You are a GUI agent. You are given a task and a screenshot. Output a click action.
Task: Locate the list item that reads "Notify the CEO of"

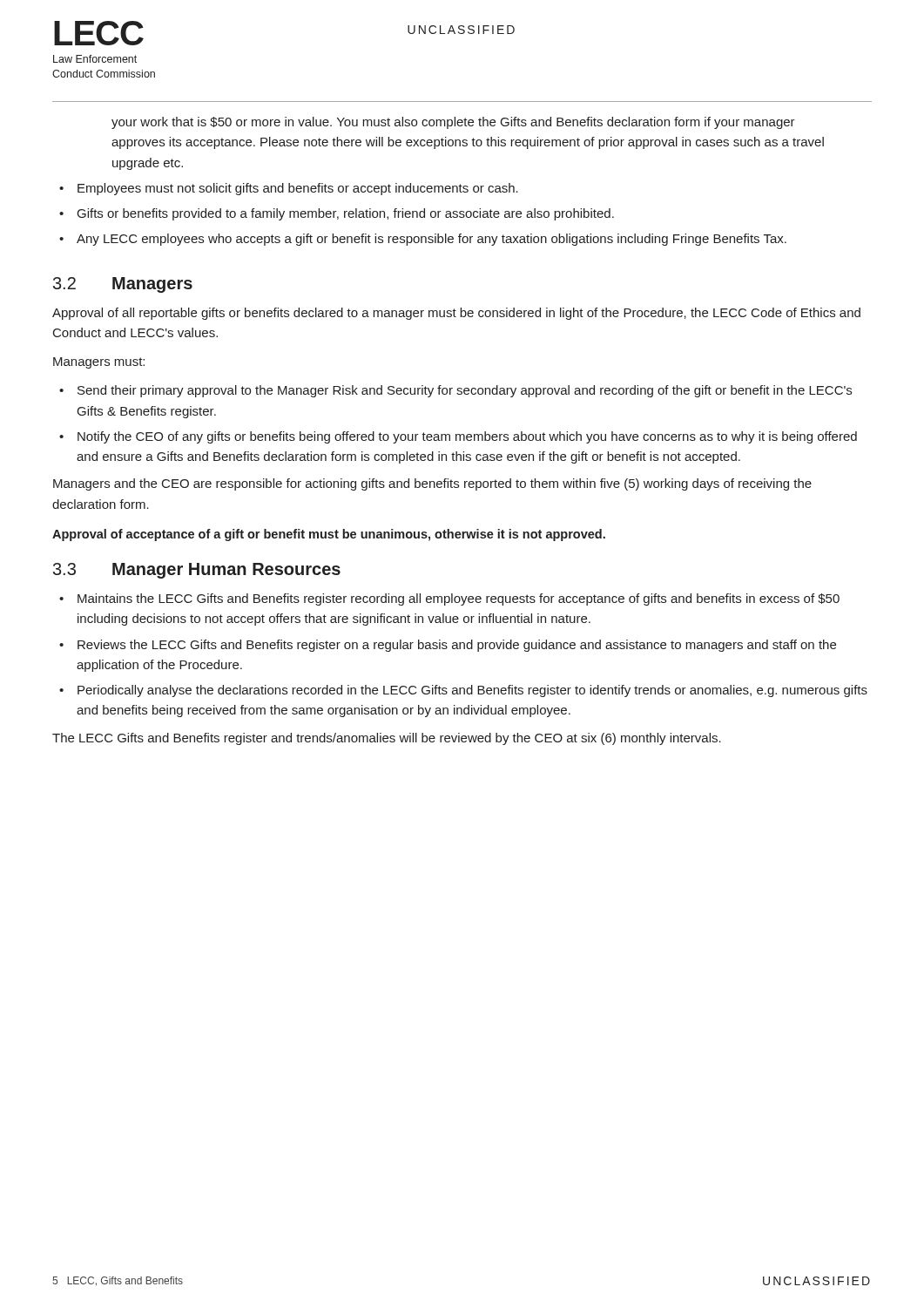tap(467, 446)
